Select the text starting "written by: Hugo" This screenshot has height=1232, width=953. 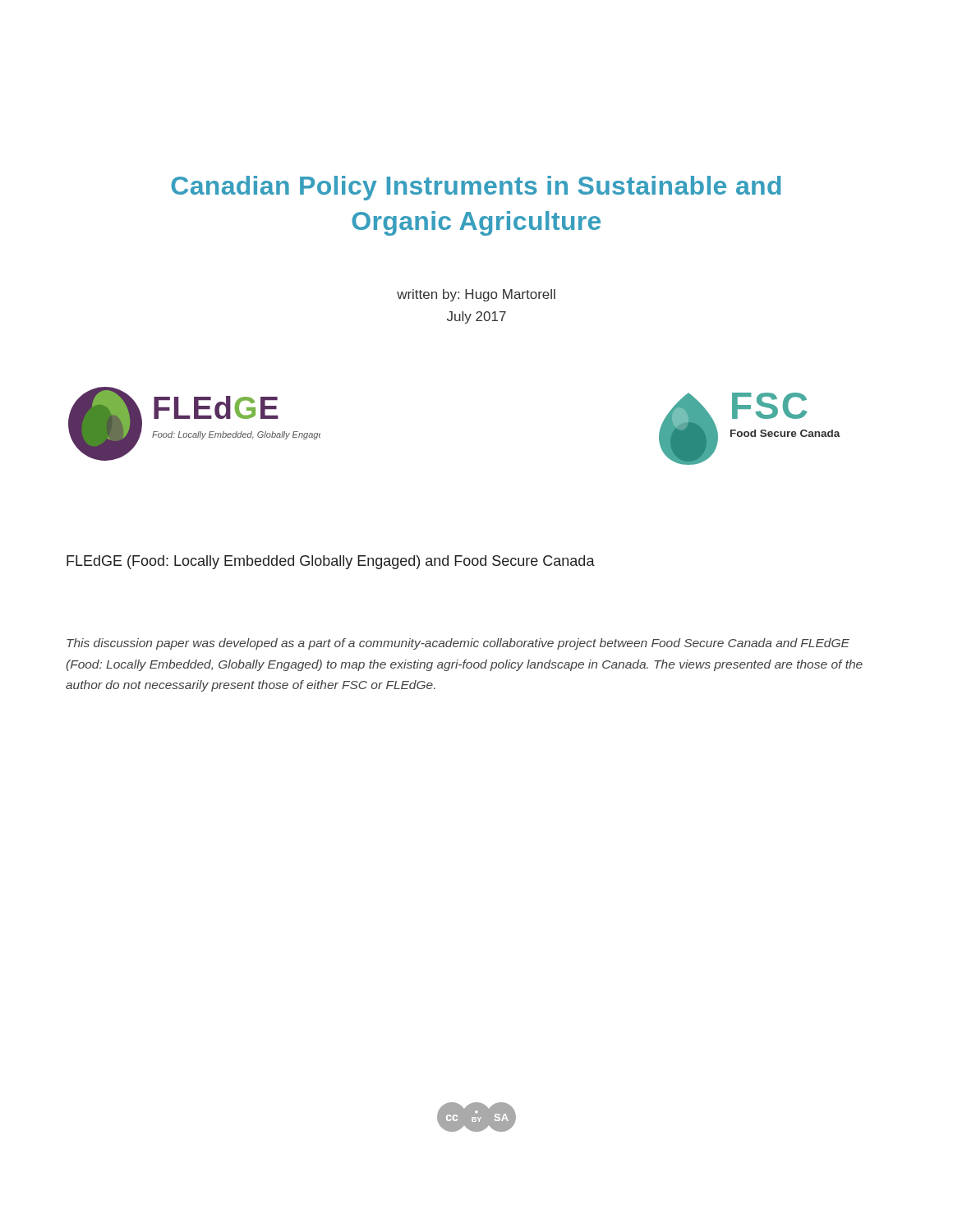click(476, 306)
